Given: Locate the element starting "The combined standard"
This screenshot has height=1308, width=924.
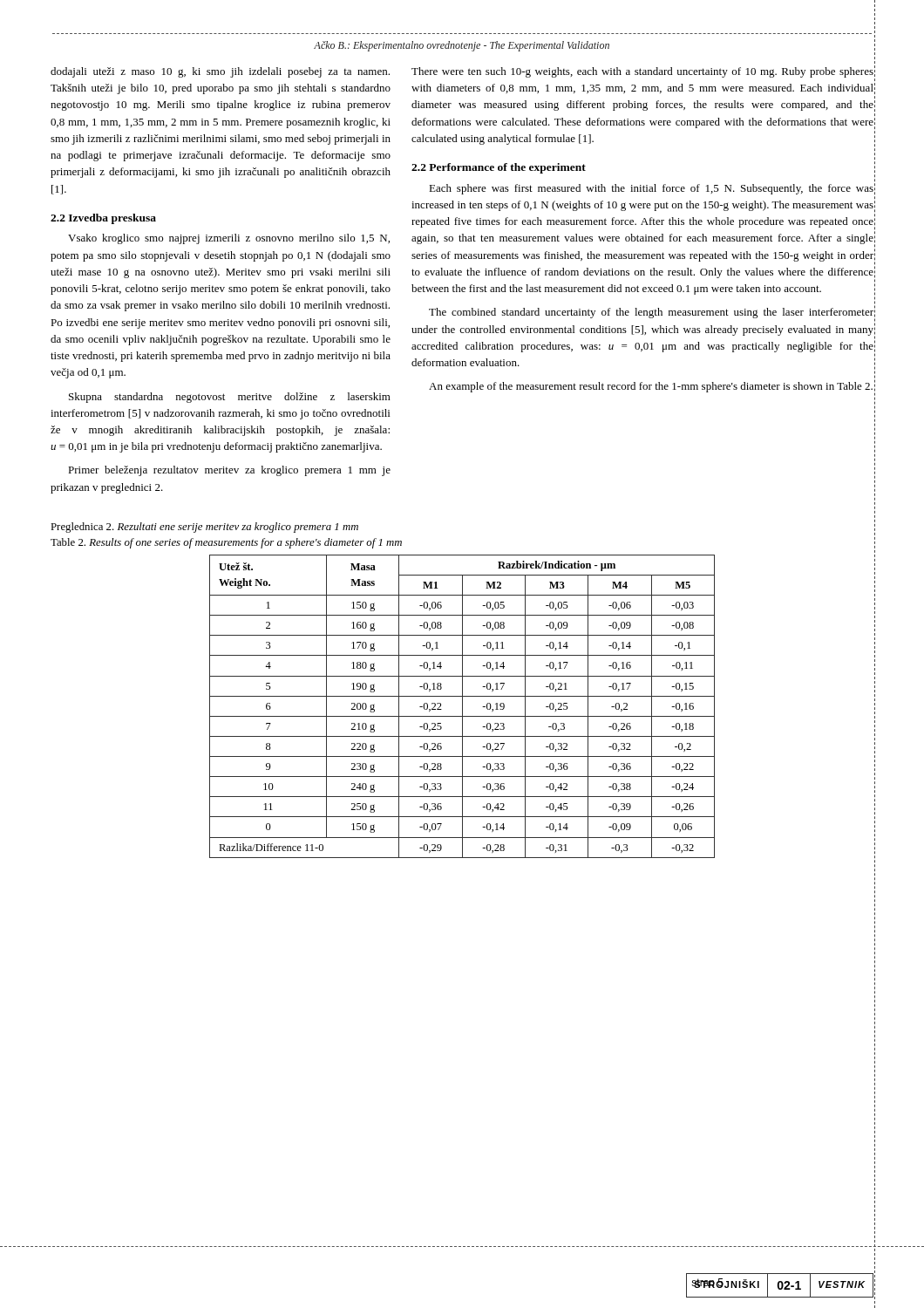Looking at the screenshot, I should click(642, 337).
